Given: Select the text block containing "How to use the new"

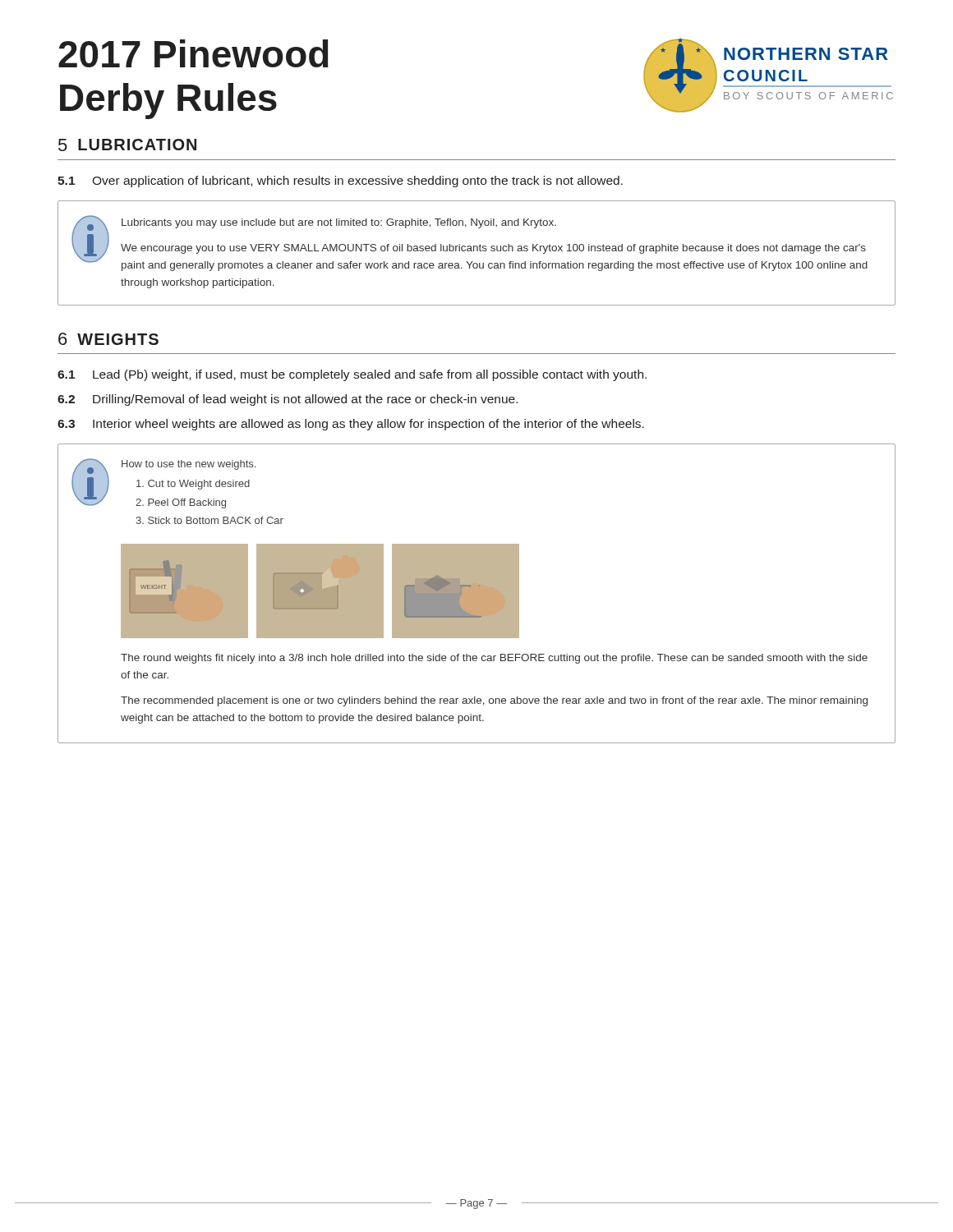Looking at the screenshot, I should pyautogui.click(x=474, y=591).
